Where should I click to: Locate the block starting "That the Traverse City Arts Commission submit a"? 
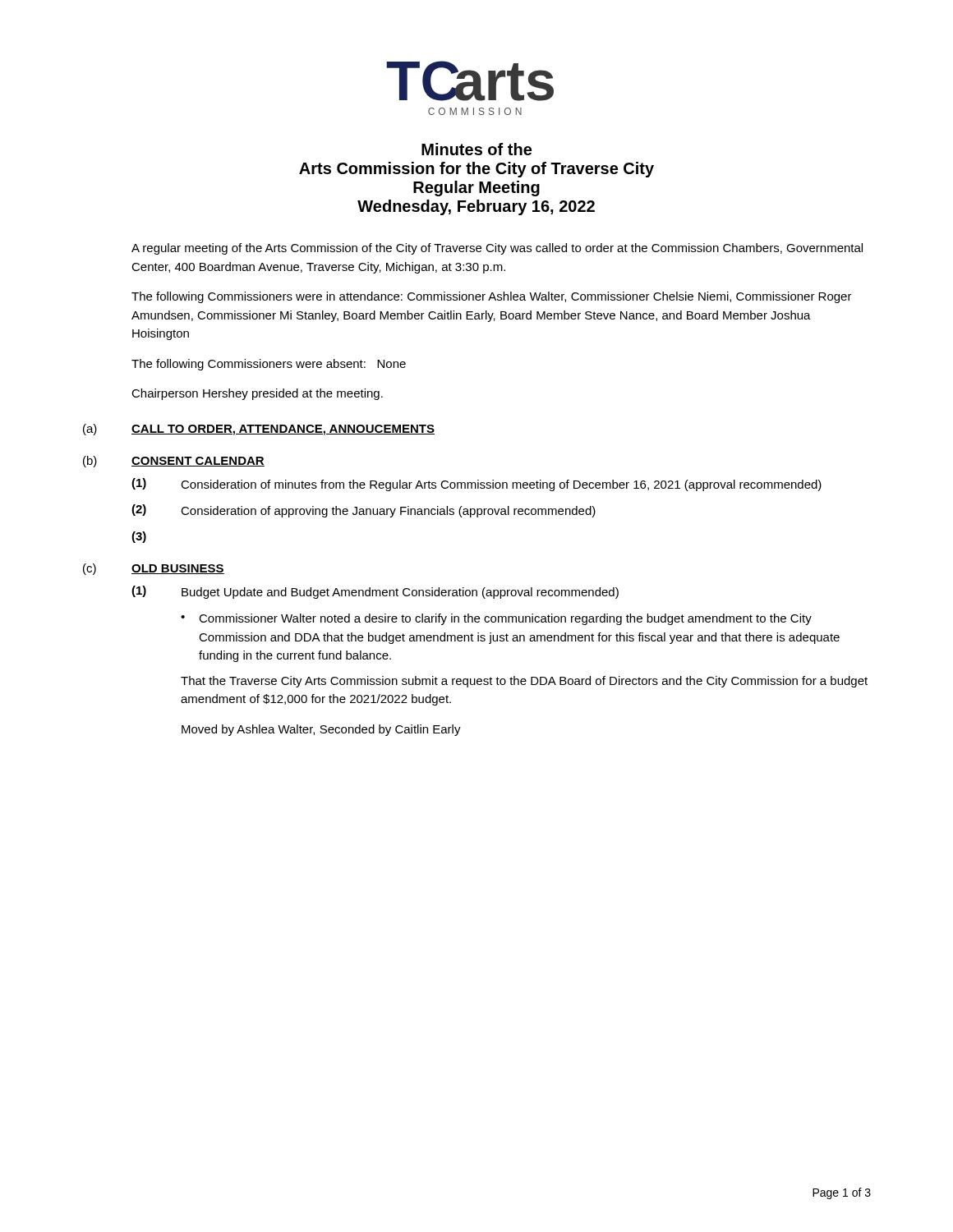[524, 689]
